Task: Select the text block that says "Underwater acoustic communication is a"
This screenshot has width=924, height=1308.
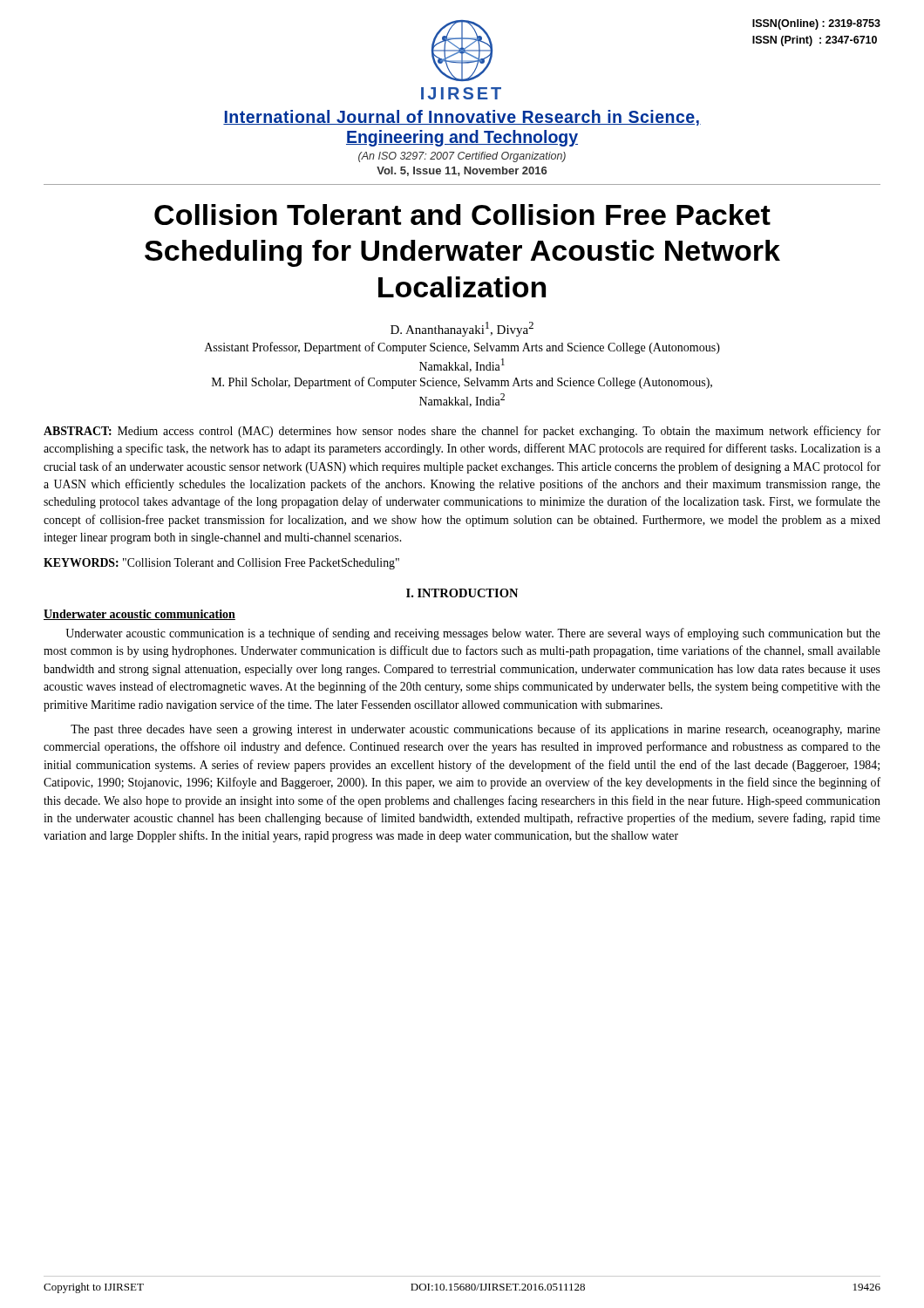Action: [462, 669]
